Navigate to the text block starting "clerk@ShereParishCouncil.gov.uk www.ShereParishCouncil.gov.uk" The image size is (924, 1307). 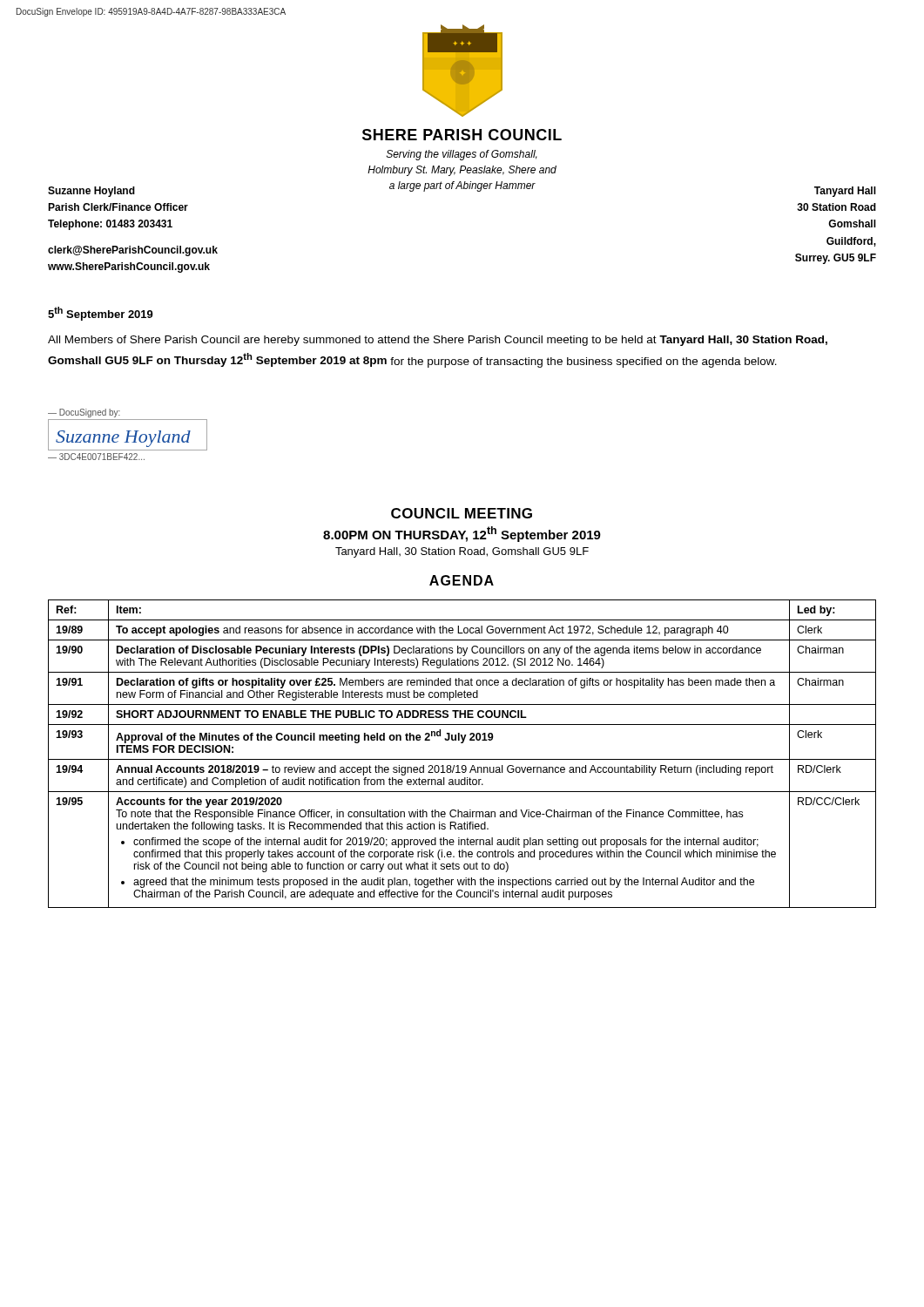pyautogui.click(x=133, y=258)
